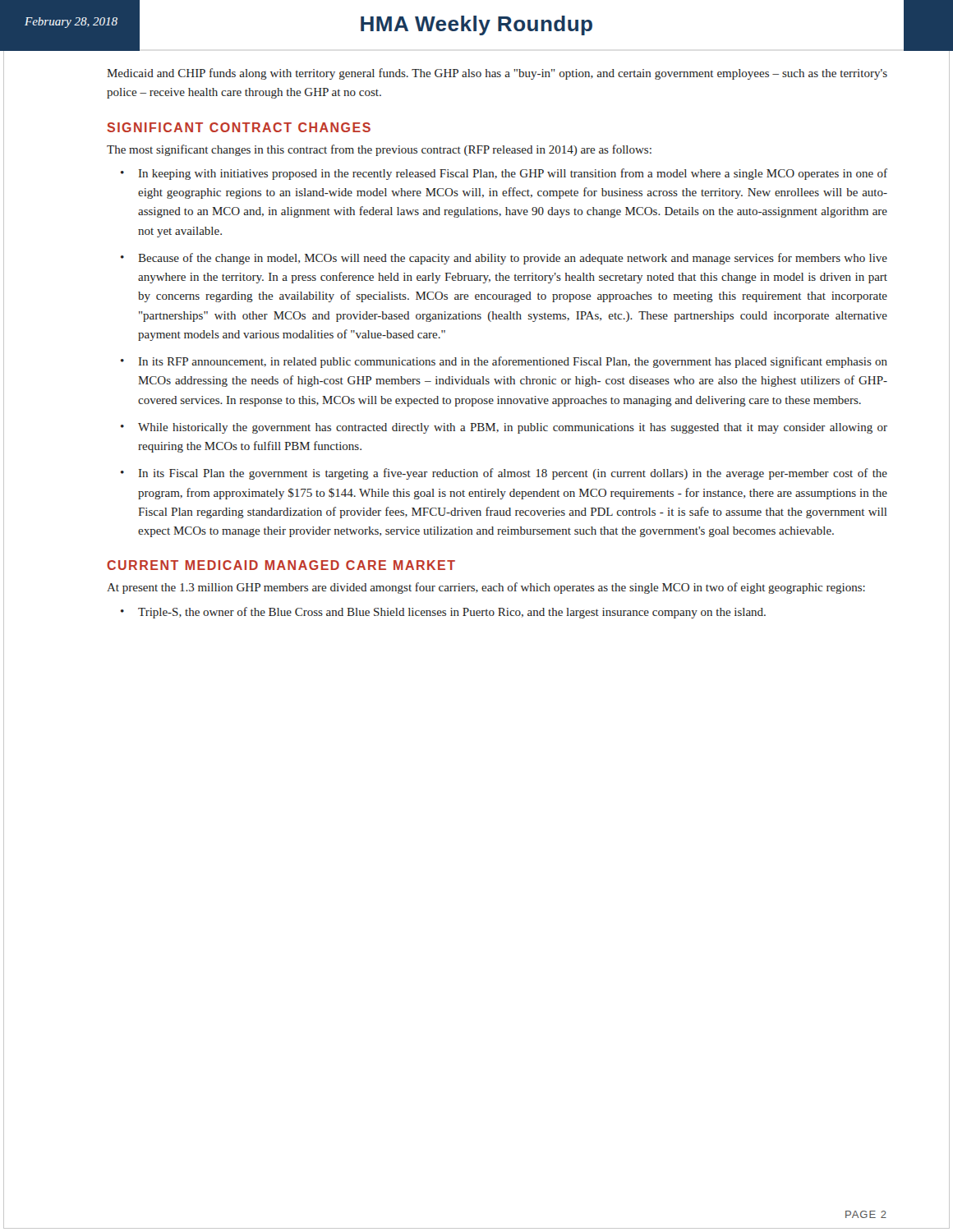This screenshot has width=953, height=1232.
Task: Select the section header with the text "Significant Contract Changes"
Action: coord(239,127)
